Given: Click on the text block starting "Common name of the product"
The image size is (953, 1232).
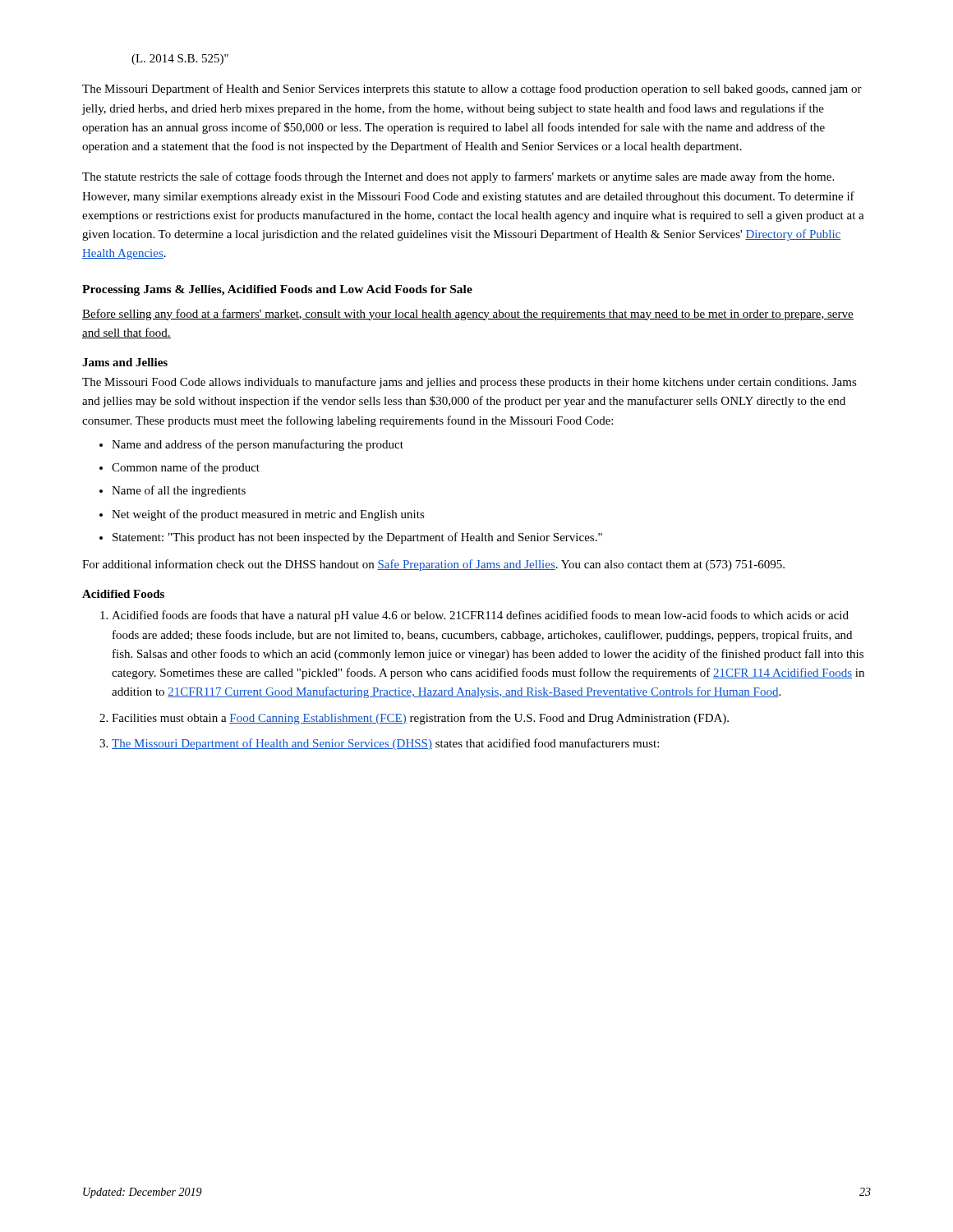Looking at the screenshot, I should [186, 467].
